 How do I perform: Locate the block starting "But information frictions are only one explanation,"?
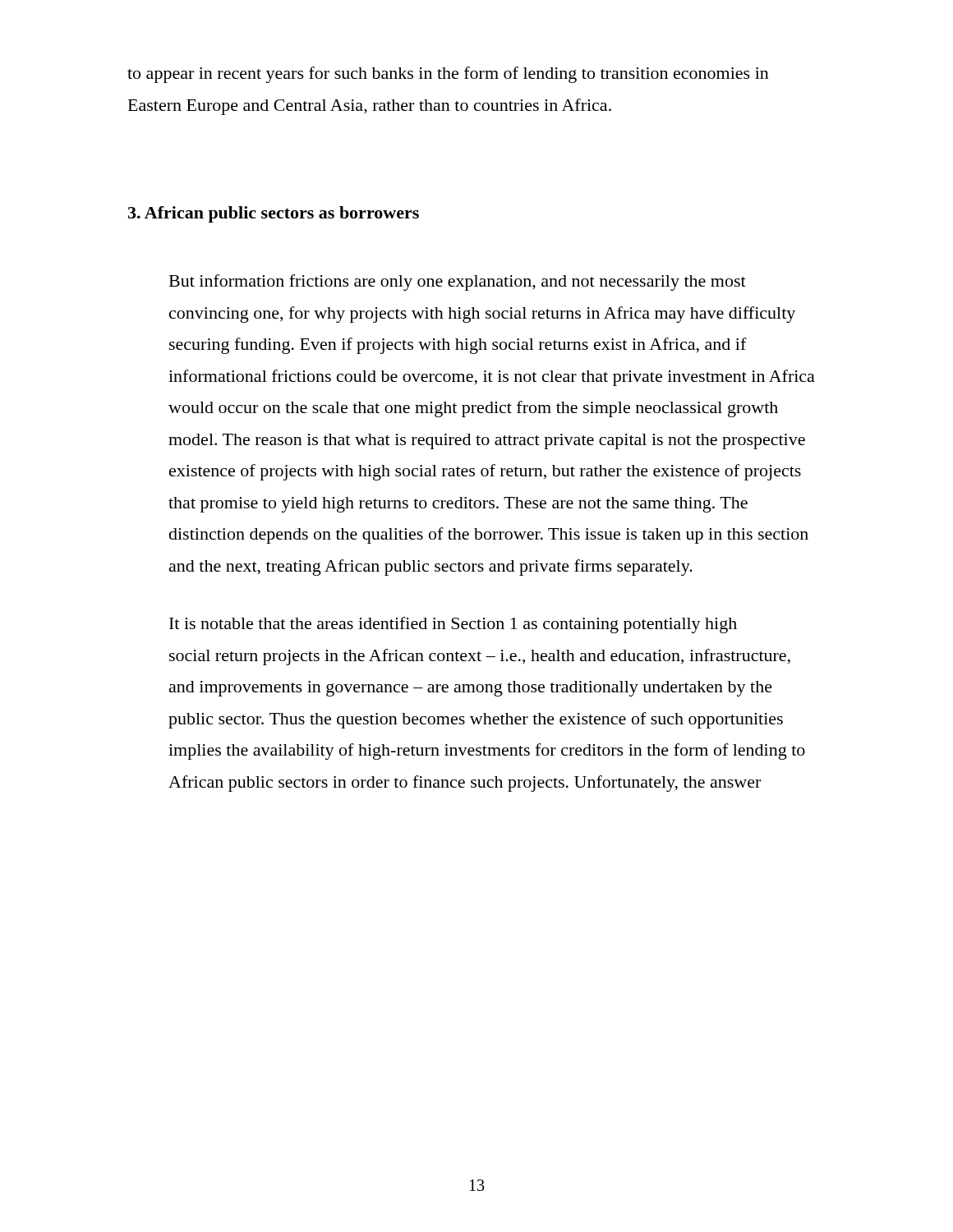[x=476, y=424]
